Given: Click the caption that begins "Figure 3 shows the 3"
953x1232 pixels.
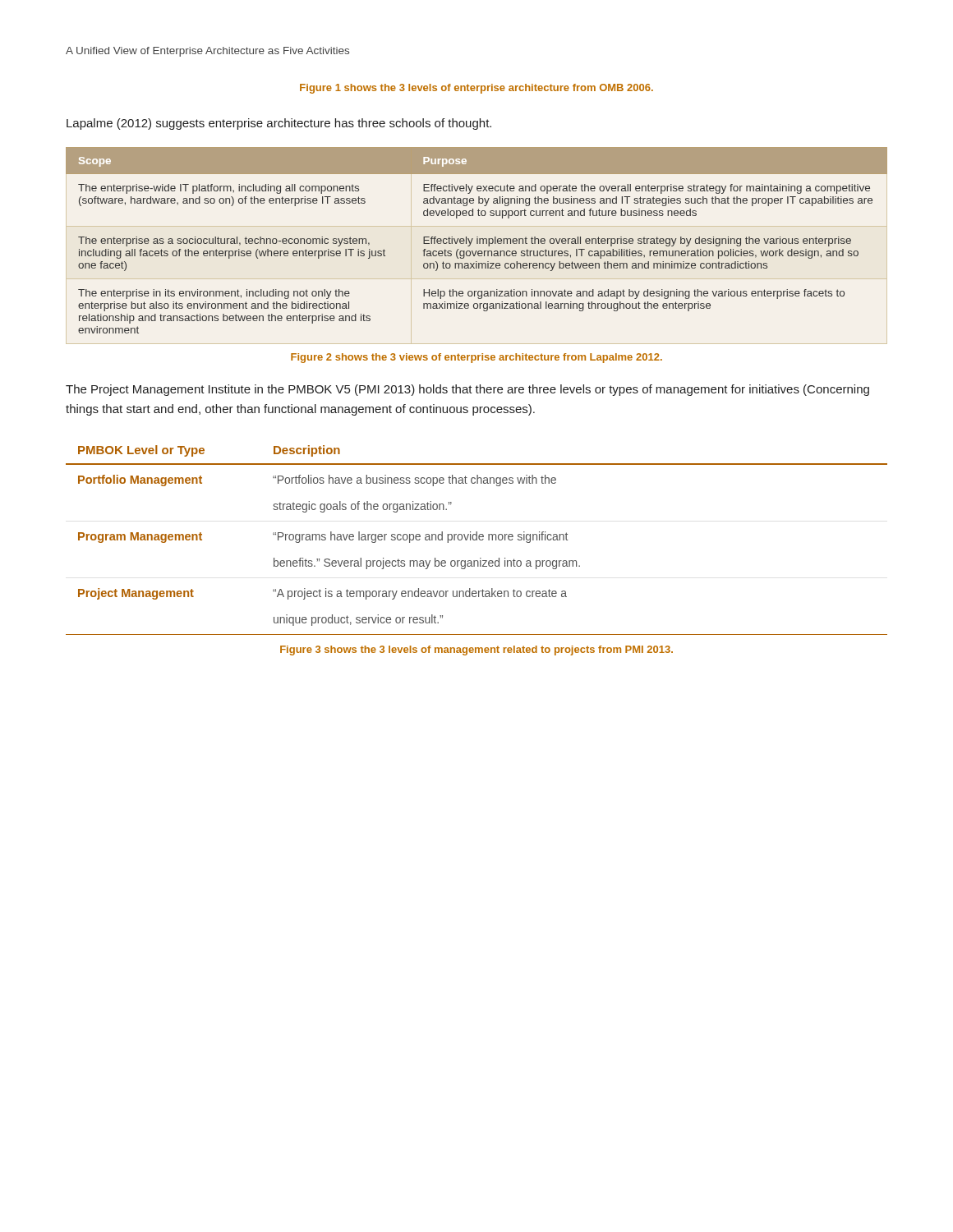Looking at the screenshot, I should point(476,649).
